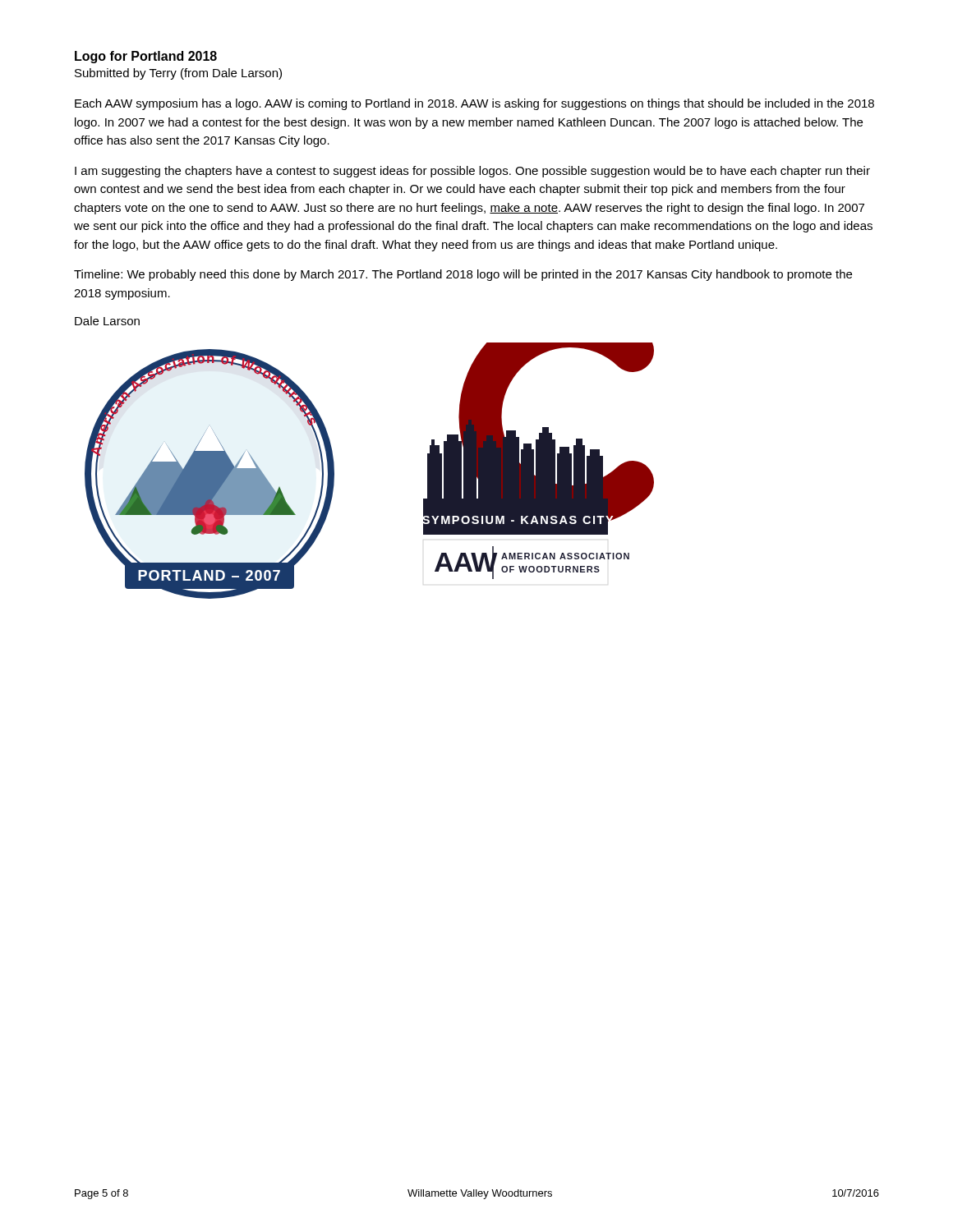Locate the section header containing "Logo for Portland 2018"
Screen dimensions: 1232x953
[x=146, y=56]
